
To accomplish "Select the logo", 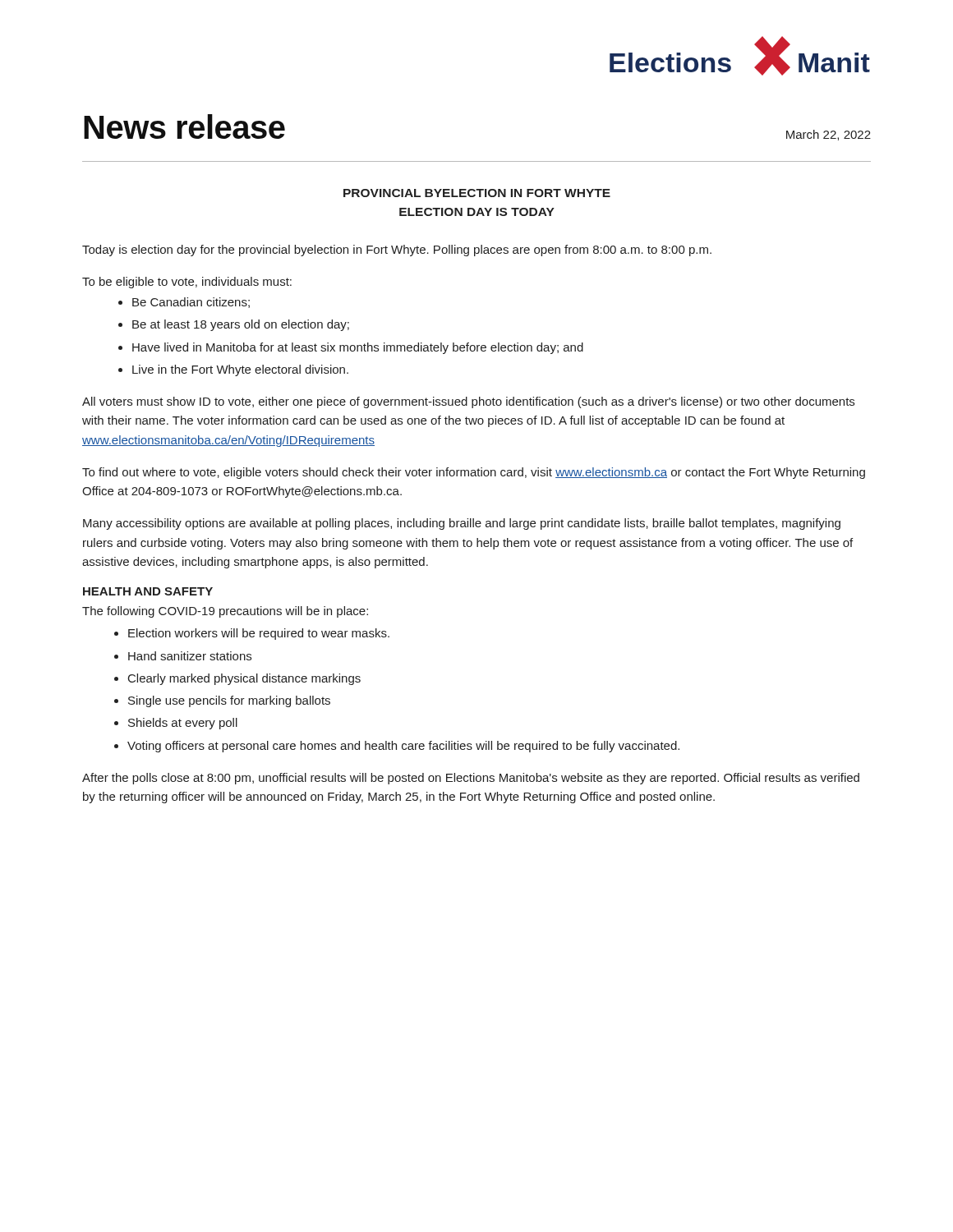I will coord(476,51).
